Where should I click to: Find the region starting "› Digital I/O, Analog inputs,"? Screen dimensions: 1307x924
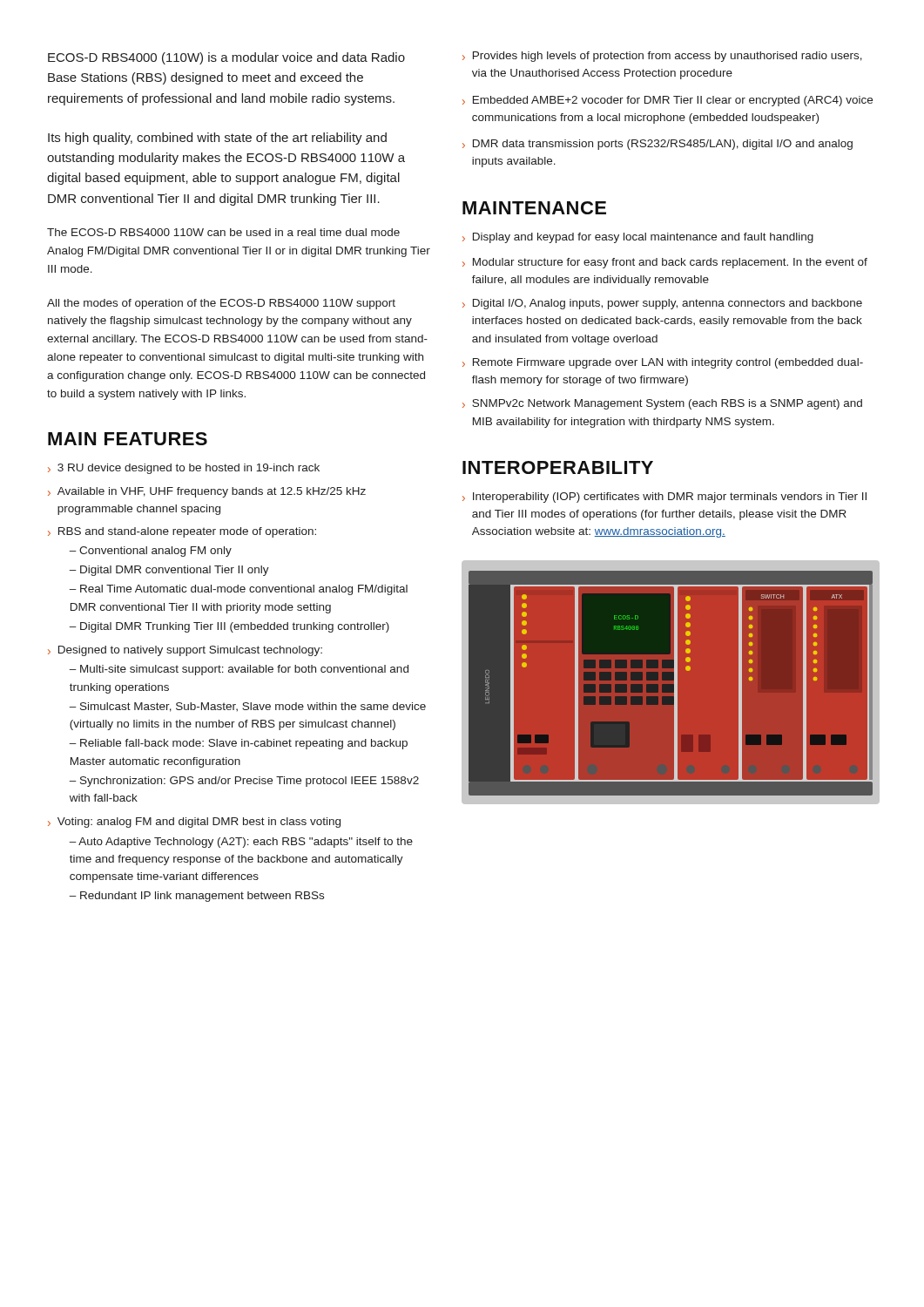pyautogui.click(x=671, y=321)
